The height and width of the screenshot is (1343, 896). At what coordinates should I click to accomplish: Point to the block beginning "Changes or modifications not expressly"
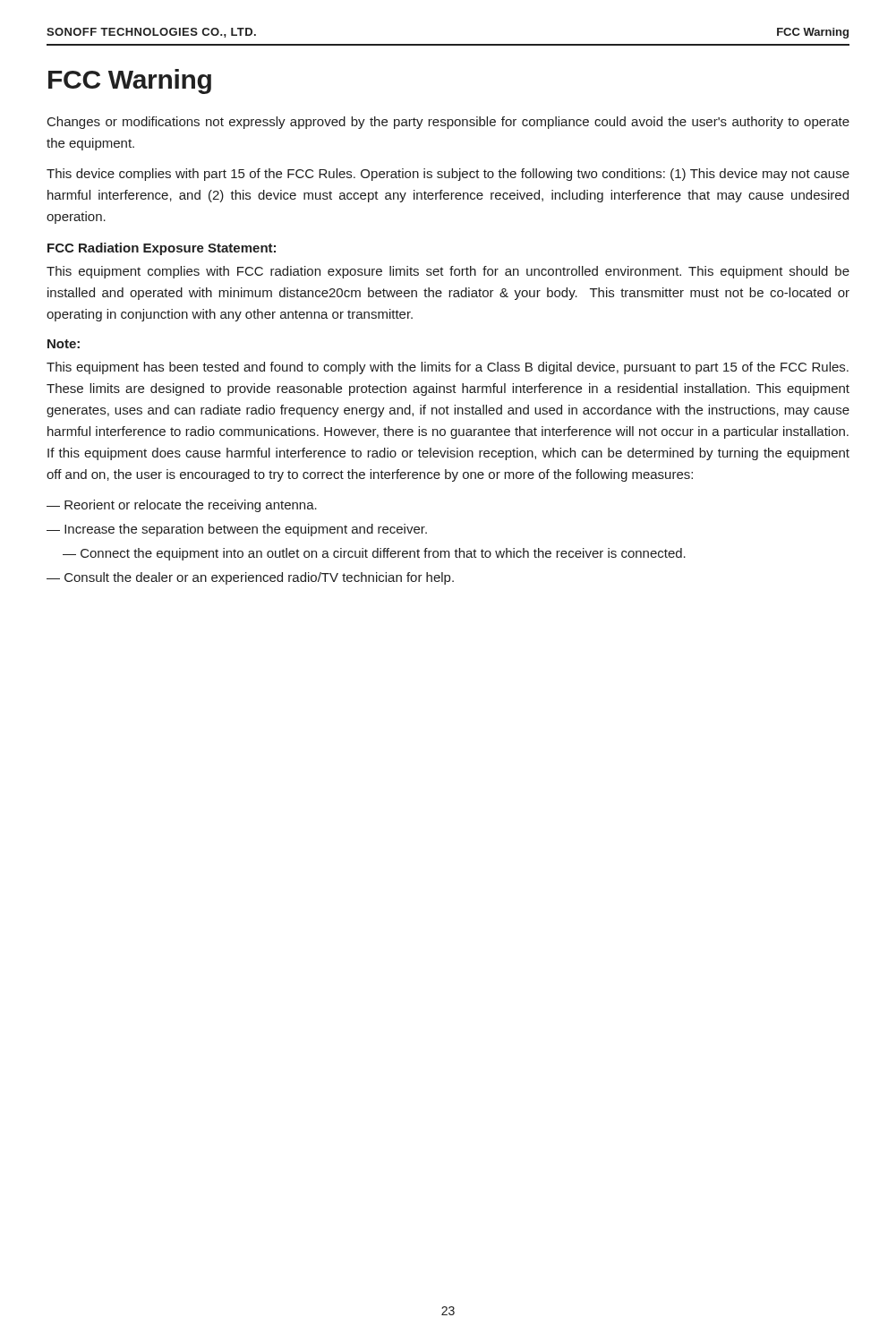click(x=448, y=132)
